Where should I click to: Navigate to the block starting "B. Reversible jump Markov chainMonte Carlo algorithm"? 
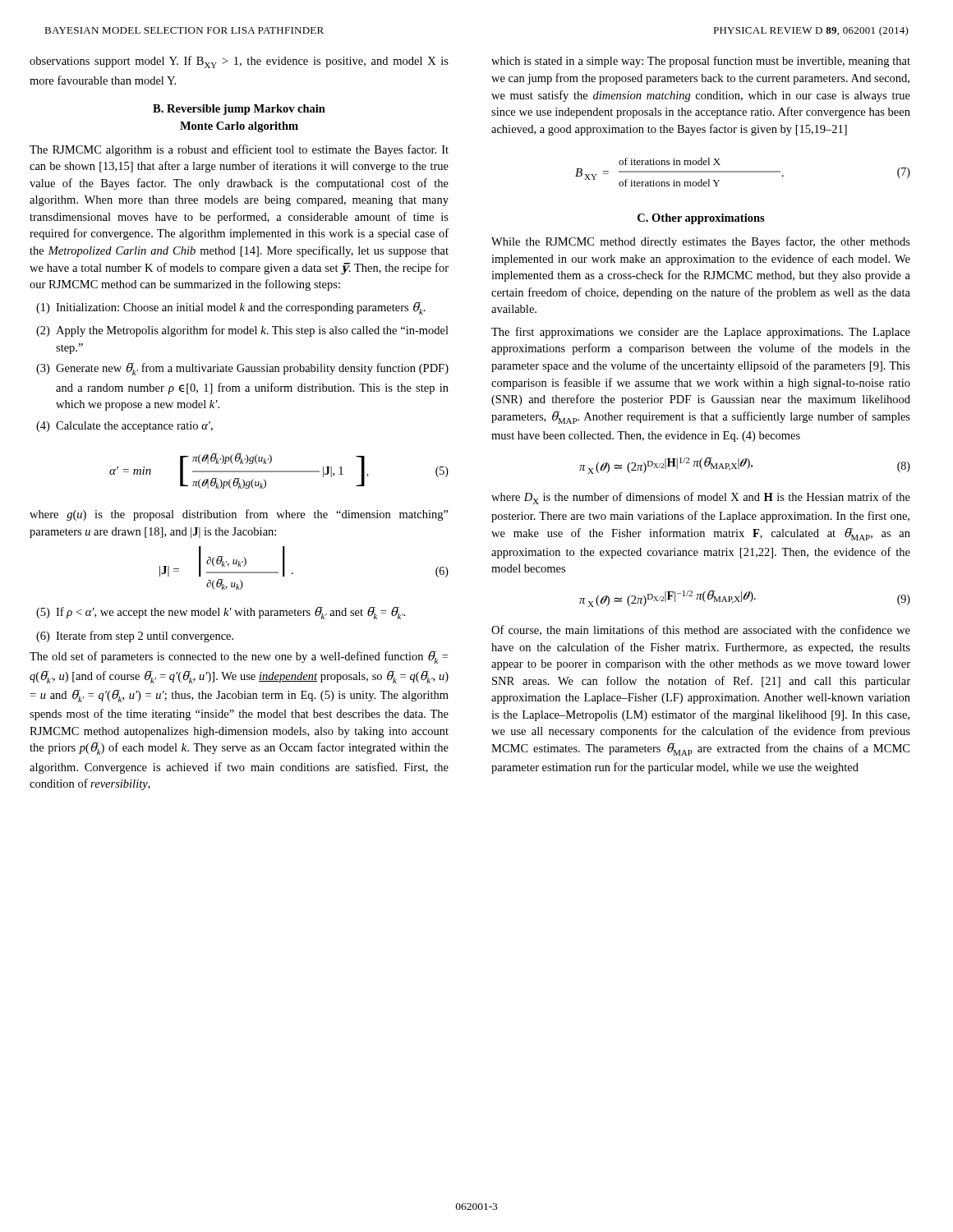(239, 117)
